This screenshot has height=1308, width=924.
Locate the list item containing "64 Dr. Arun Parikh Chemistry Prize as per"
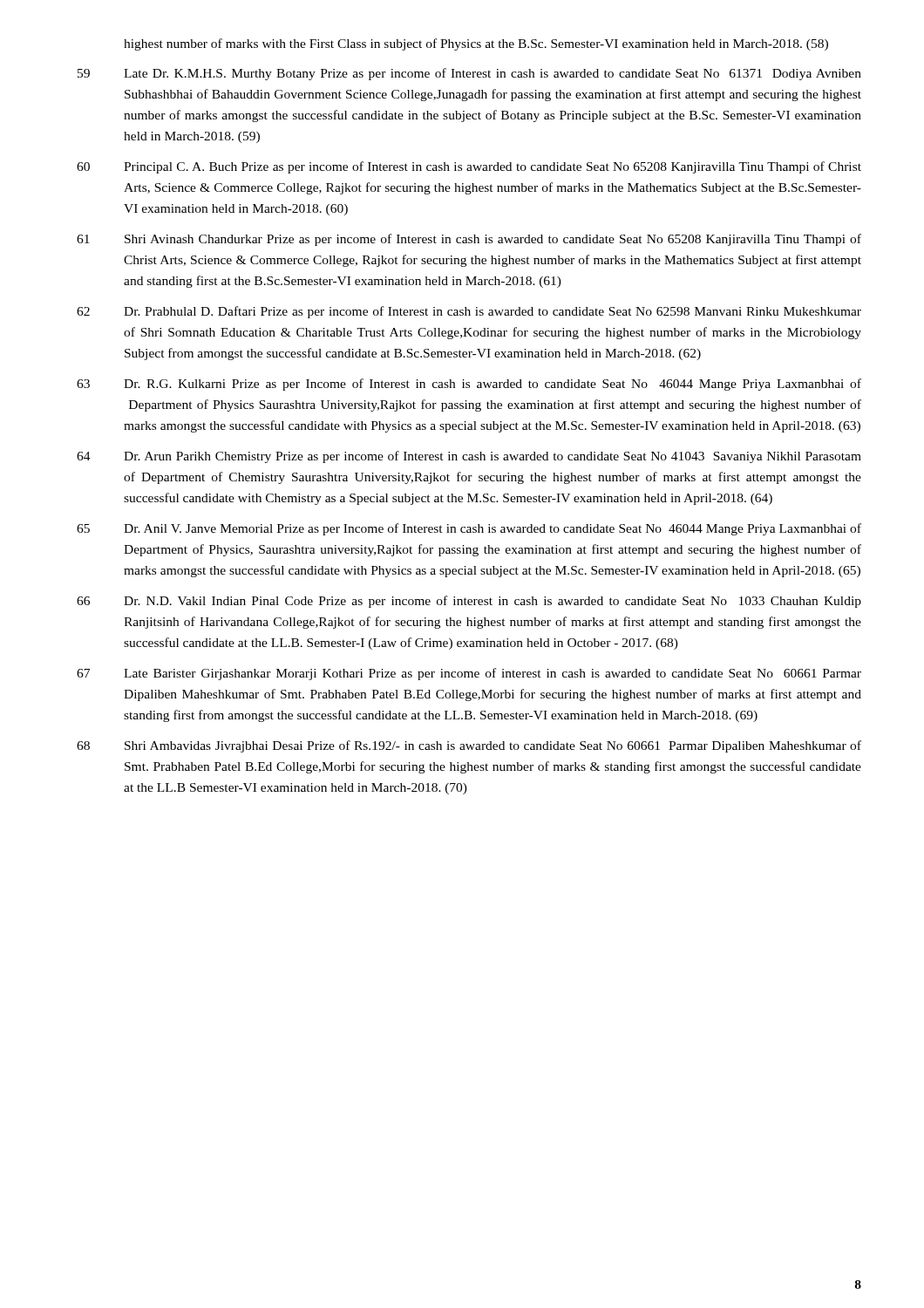pyautogui.click(x=469, y=477)
